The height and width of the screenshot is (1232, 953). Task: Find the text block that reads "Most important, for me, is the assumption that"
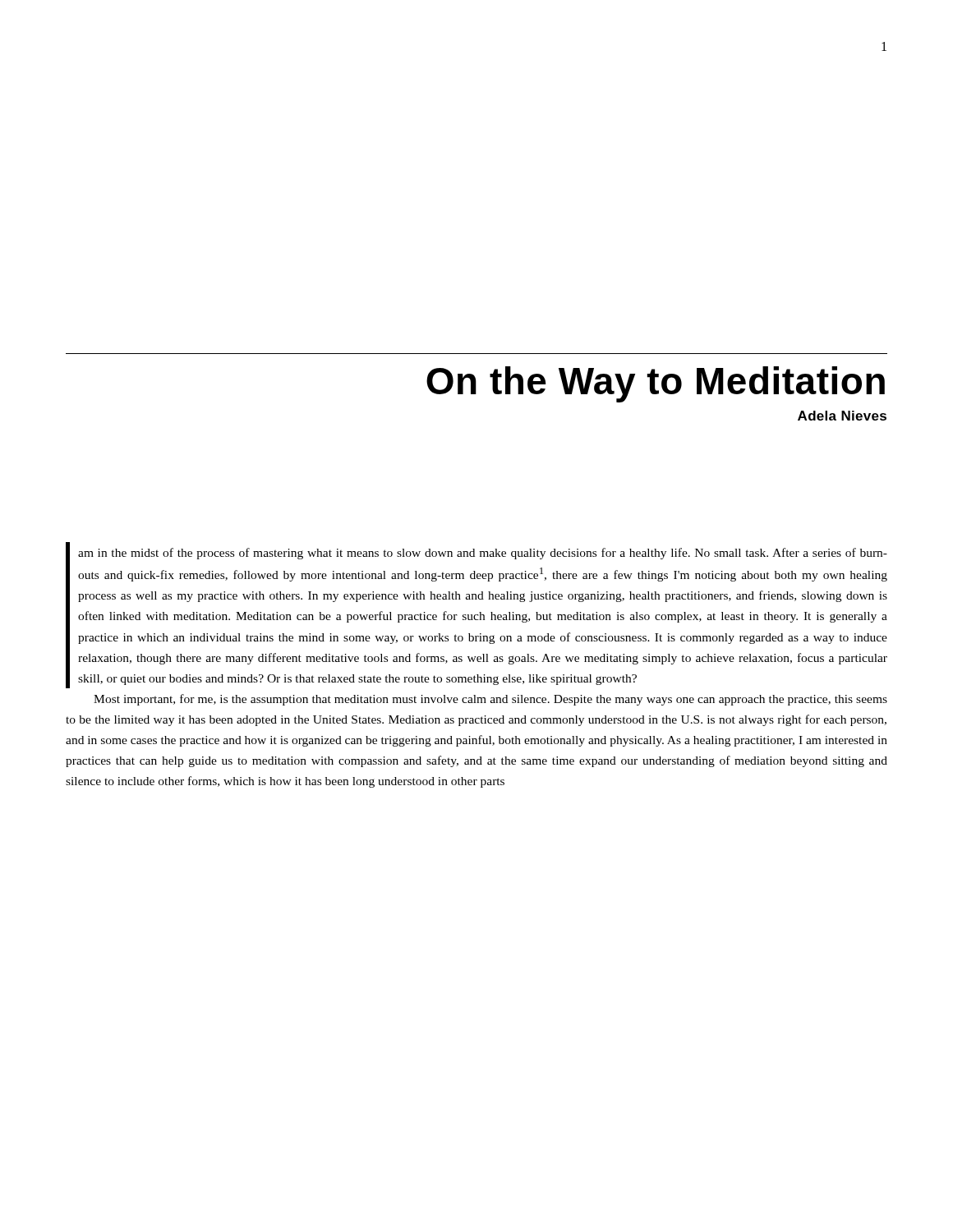point(476,740)
